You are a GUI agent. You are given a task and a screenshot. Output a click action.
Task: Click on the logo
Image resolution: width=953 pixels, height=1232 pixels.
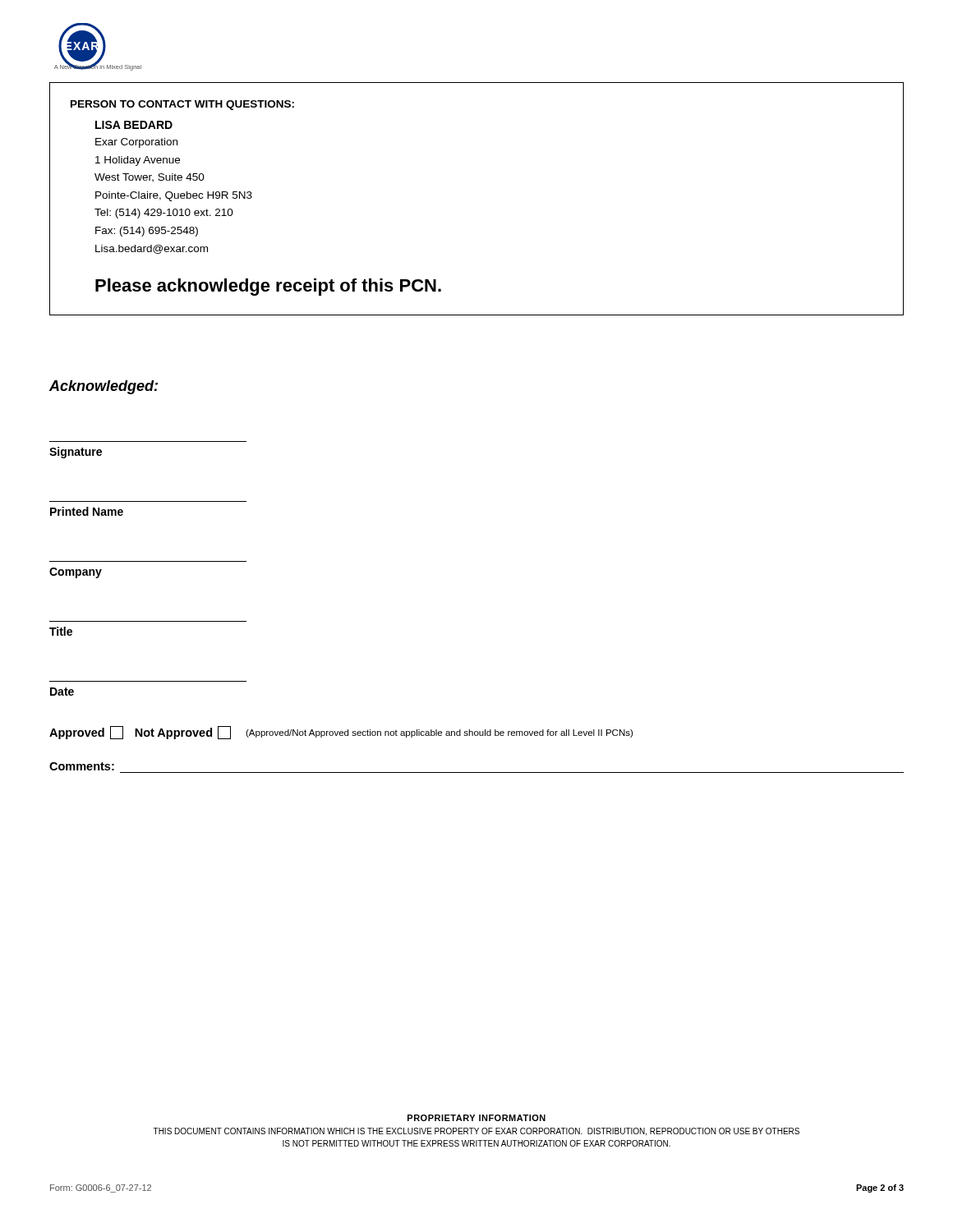point(99,48)
